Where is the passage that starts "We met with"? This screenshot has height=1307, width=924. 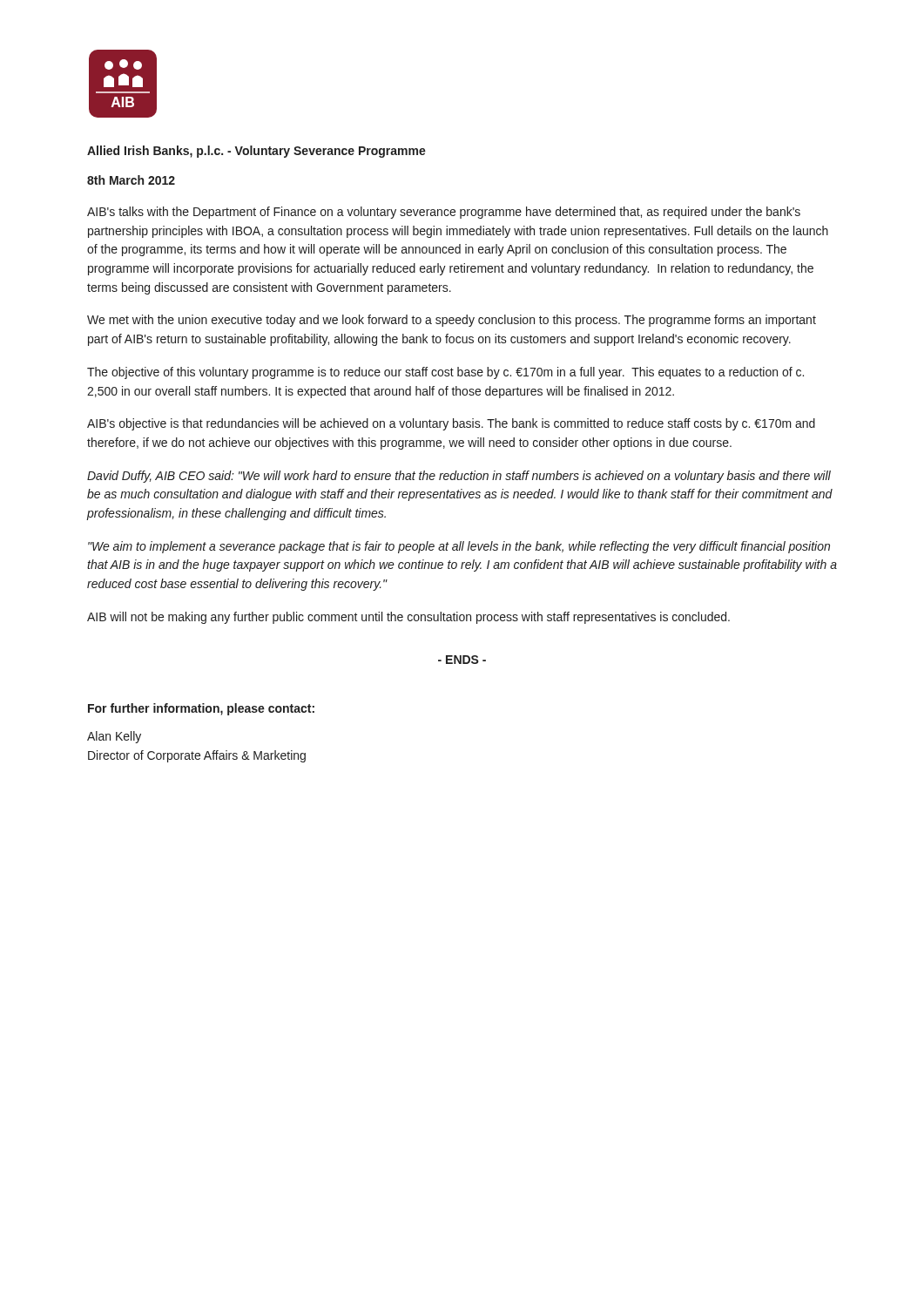451,330
